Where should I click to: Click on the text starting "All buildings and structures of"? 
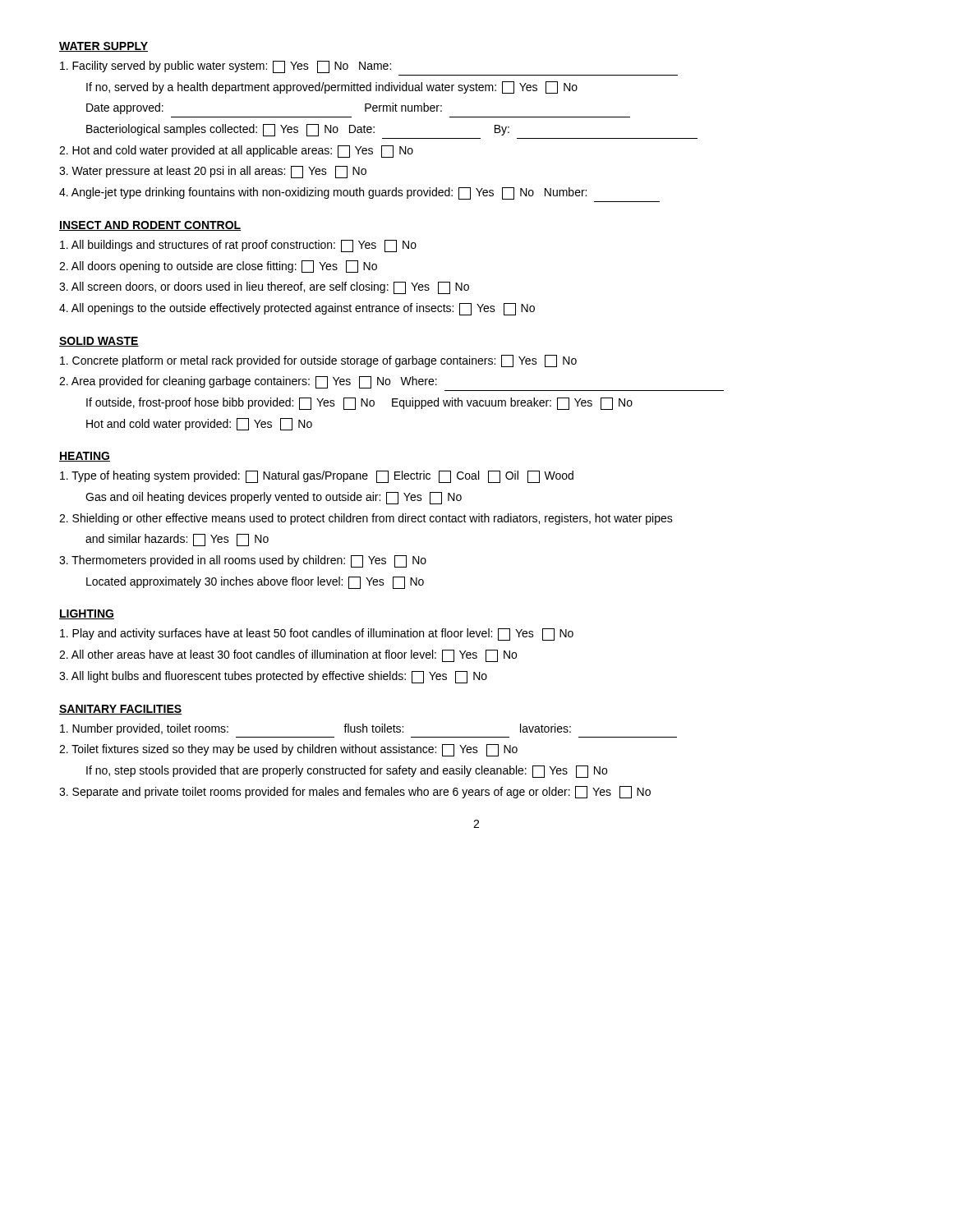coord(238,245)
